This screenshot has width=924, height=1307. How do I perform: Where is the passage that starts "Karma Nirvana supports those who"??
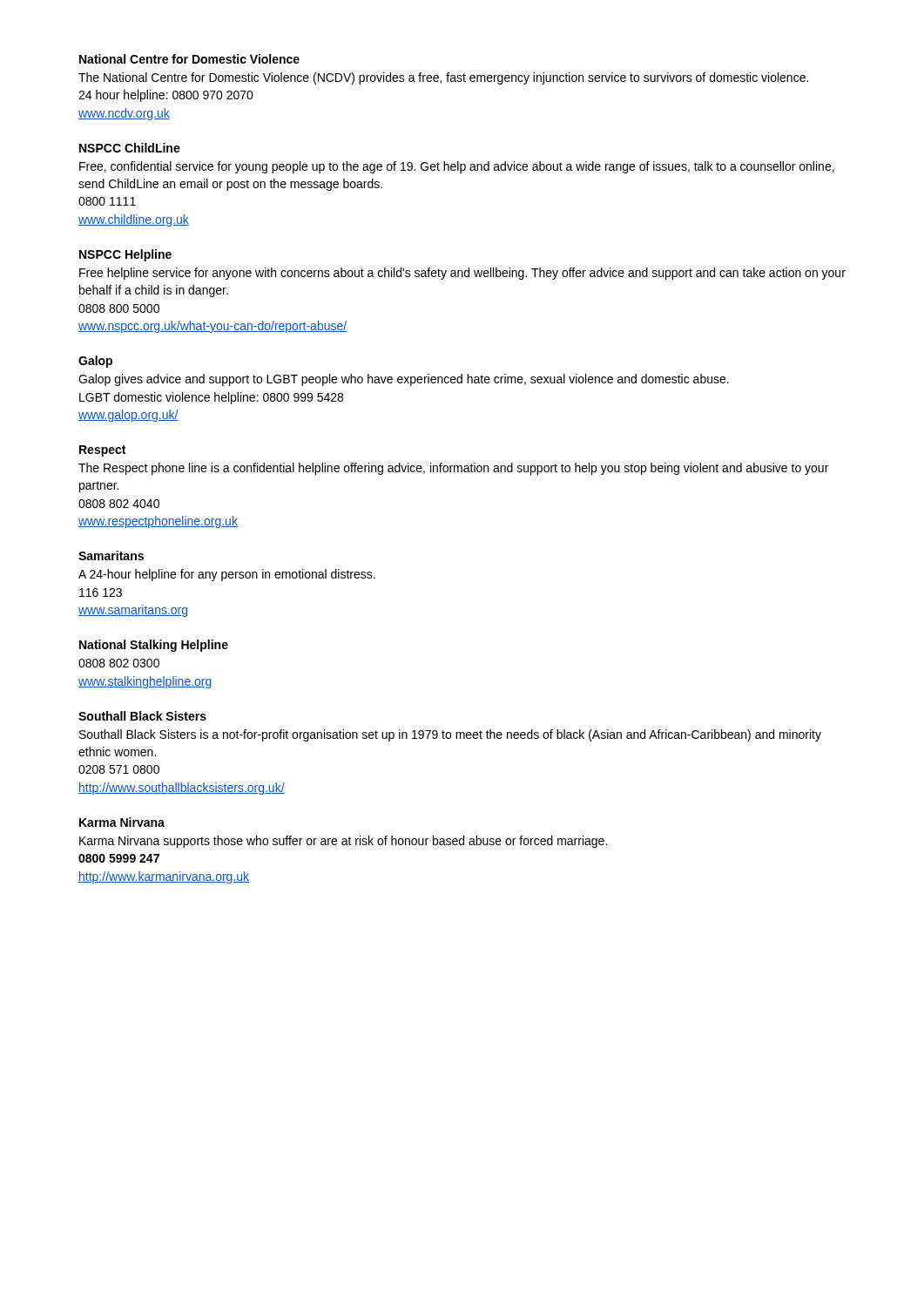[343, 842]
